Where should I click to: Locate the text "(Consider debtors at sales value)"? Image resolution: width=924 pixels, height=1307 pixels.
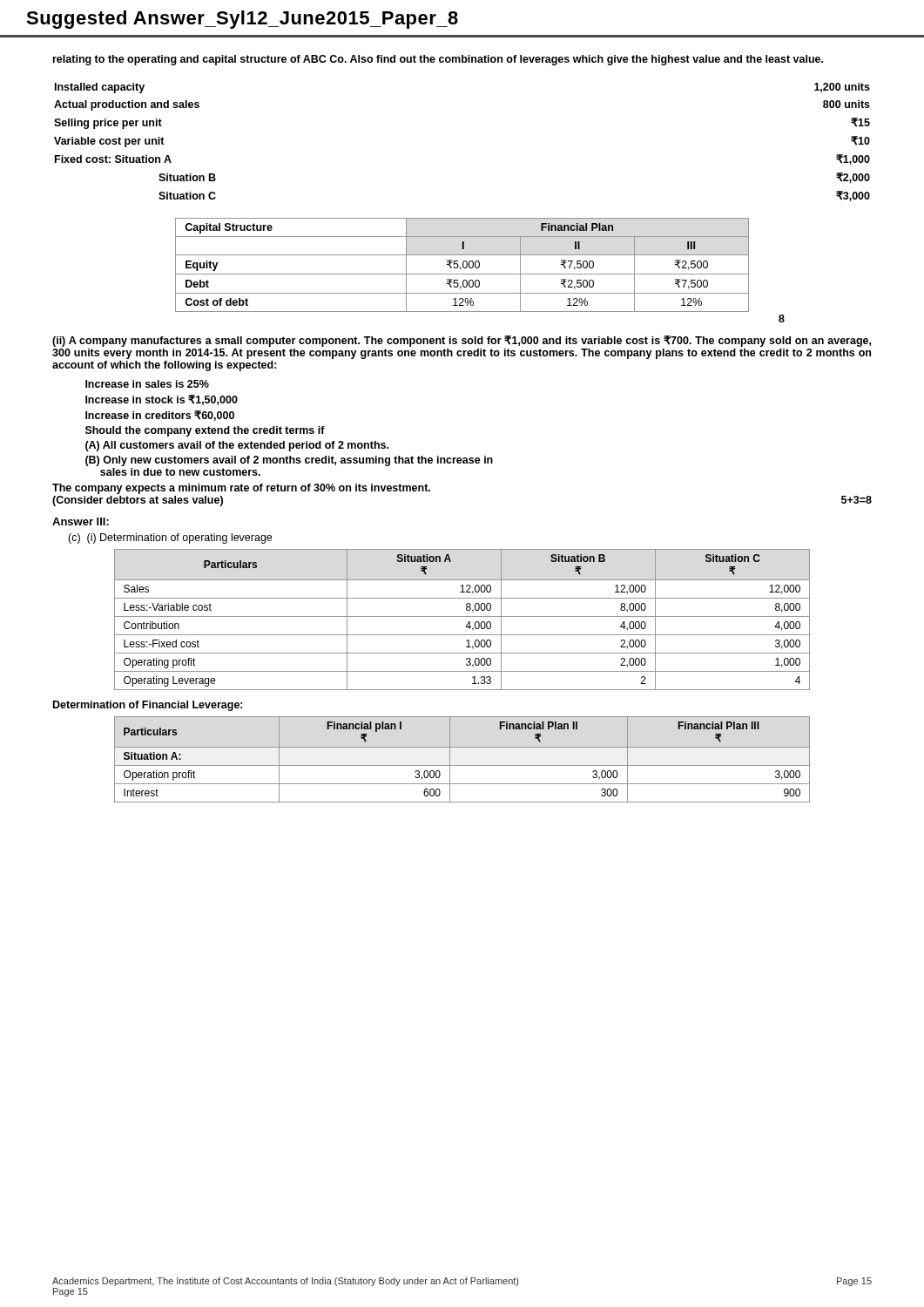138,500
